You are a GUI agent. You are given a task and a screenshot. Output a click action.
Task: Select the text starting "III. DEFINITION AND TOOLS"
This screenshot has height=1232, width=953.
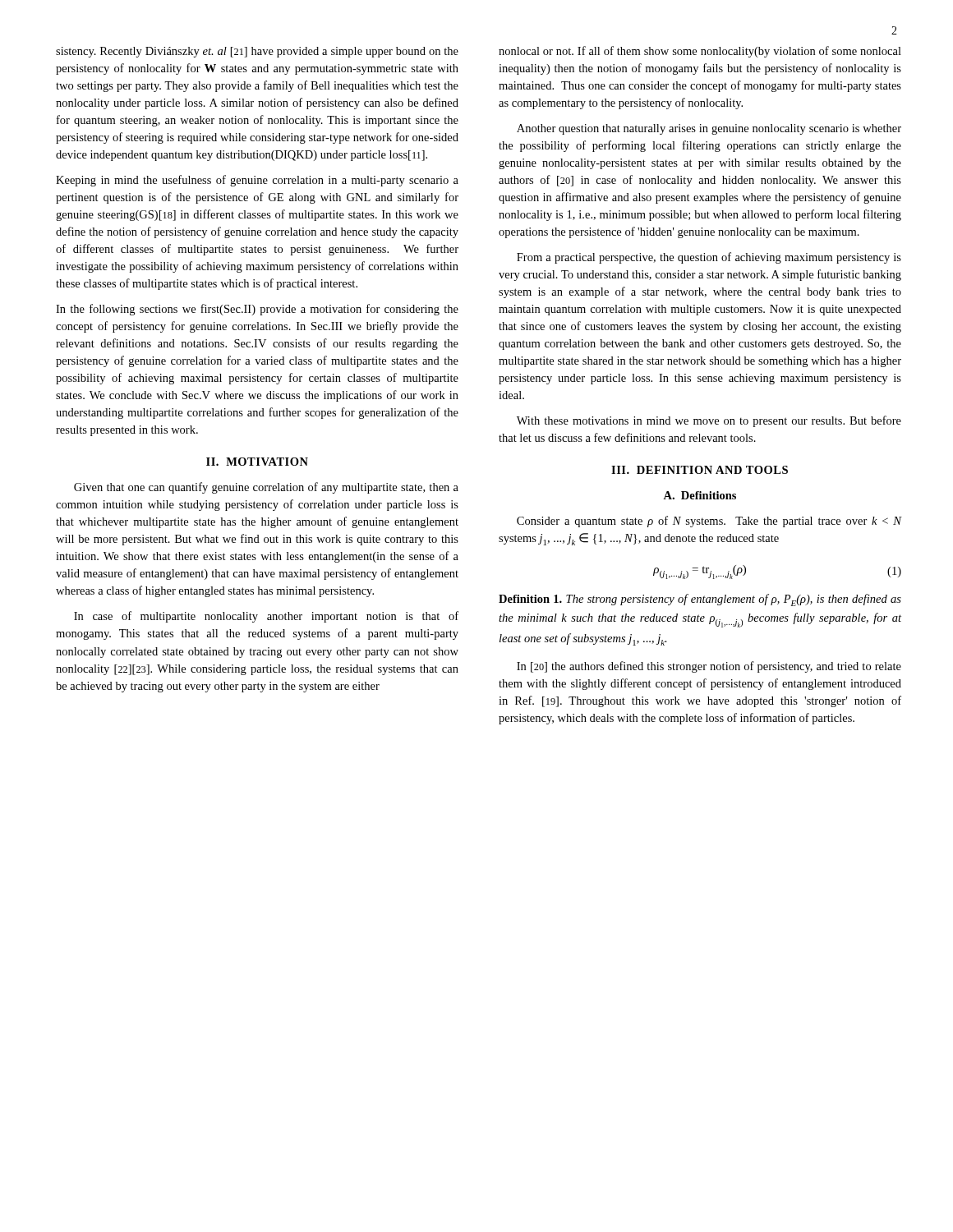point(700,470)
